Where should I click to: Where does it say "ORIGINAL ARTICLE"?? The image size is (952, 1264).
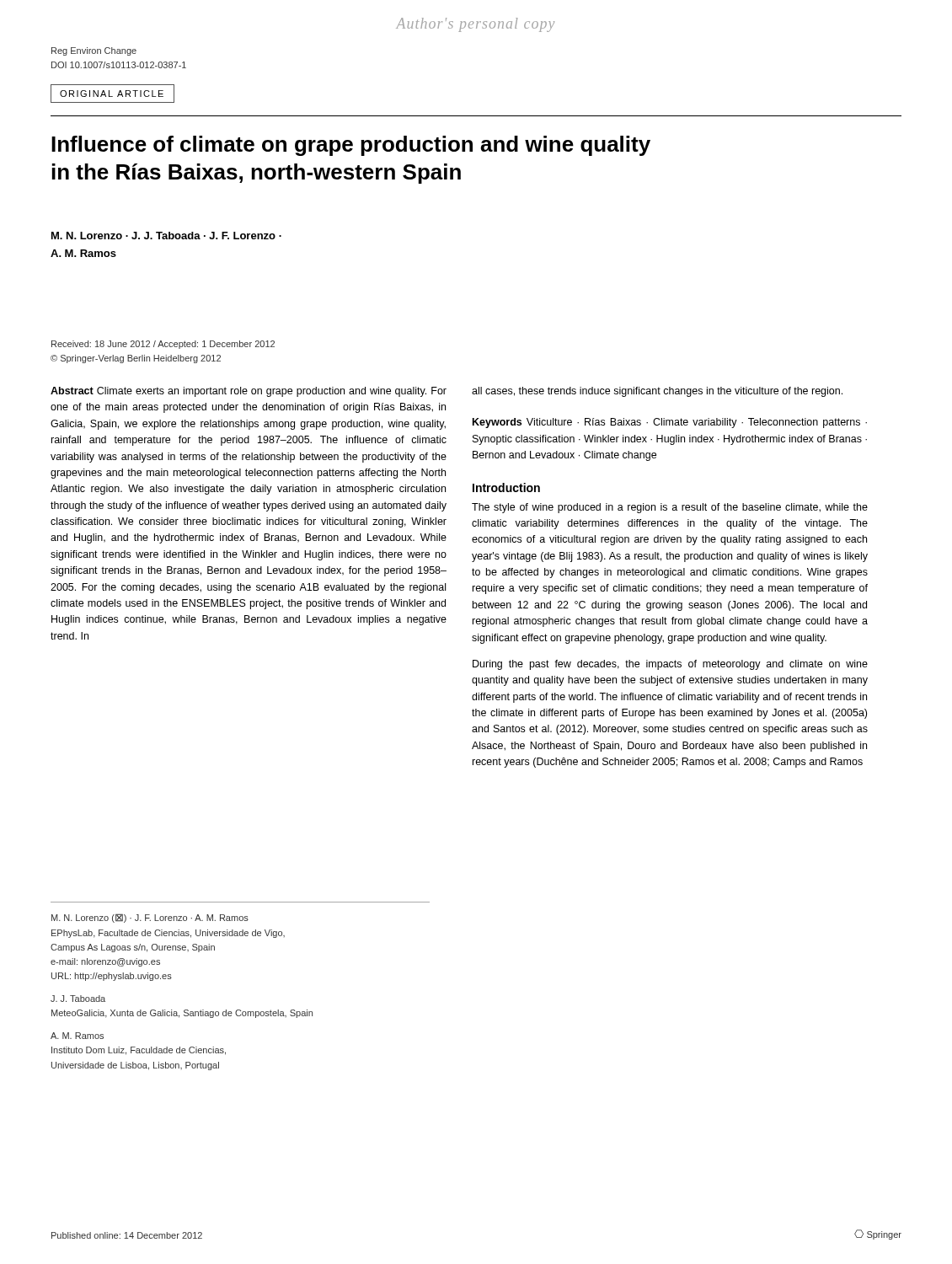pyautogui.click(x=112, y=94)
